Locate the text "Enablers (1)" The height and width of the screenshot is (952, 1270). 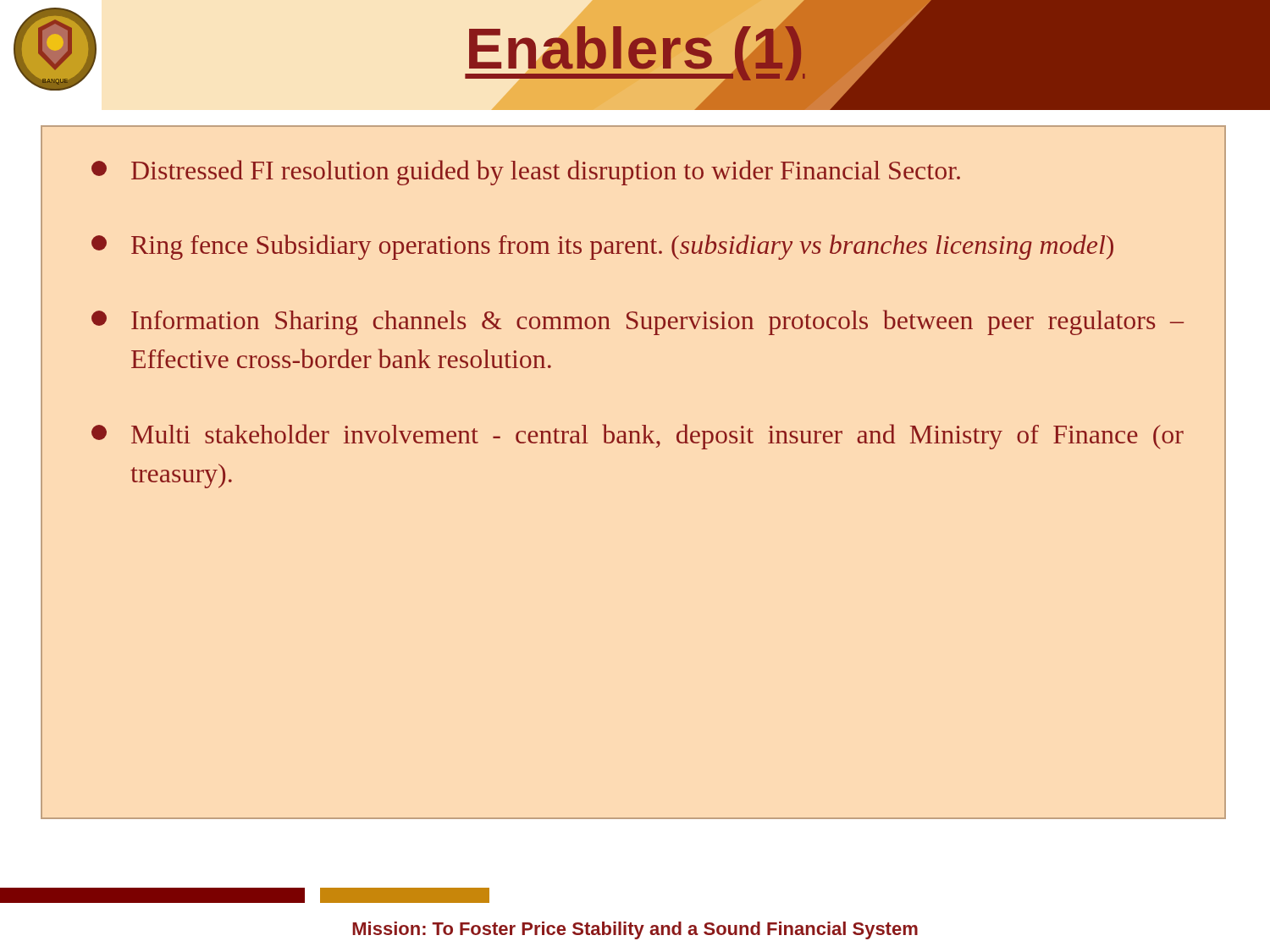pyautogui.click(x=635, y=48)
